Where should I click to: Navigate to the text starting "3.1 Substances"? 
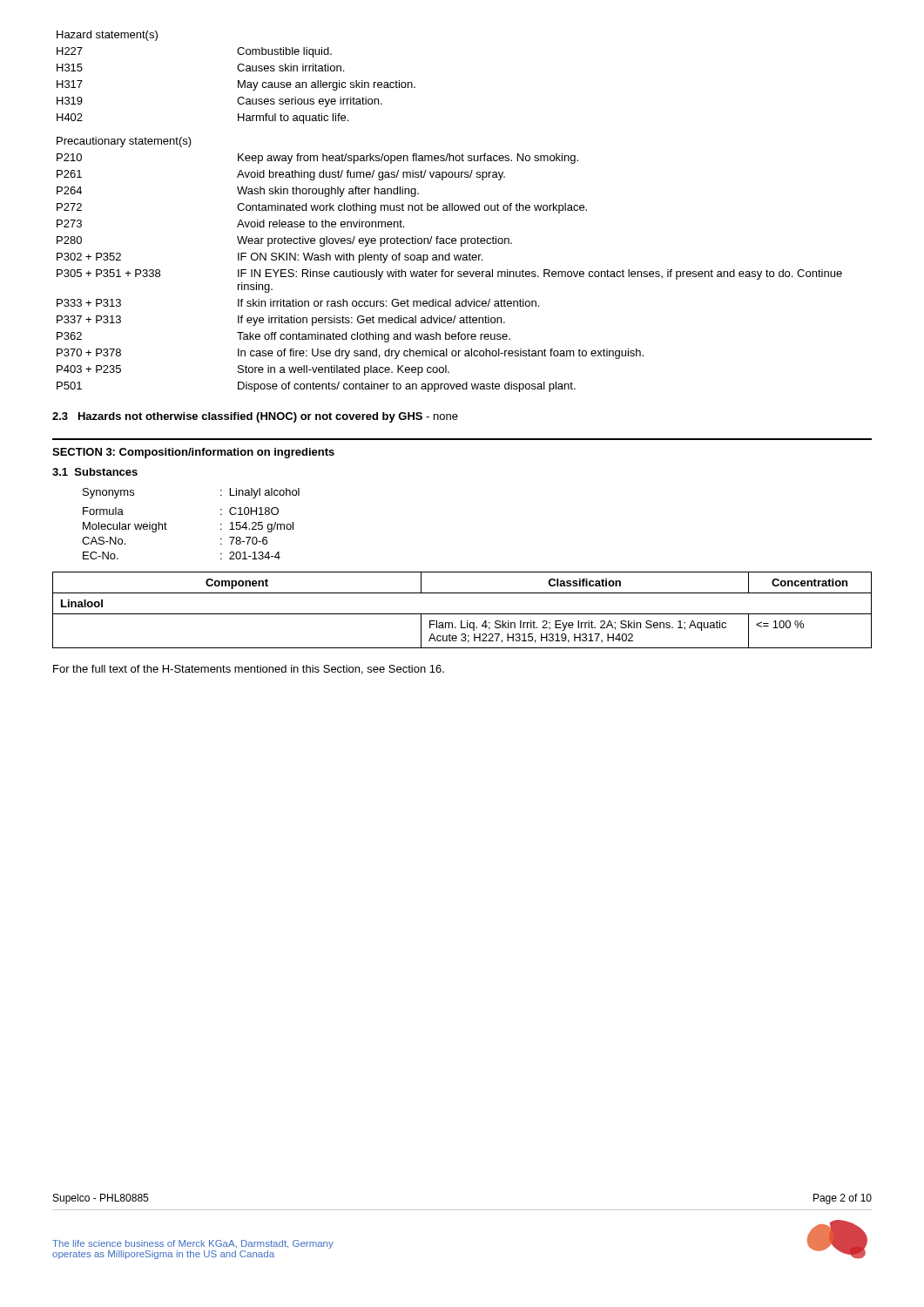pyautogui.click(x=95, y=472)
